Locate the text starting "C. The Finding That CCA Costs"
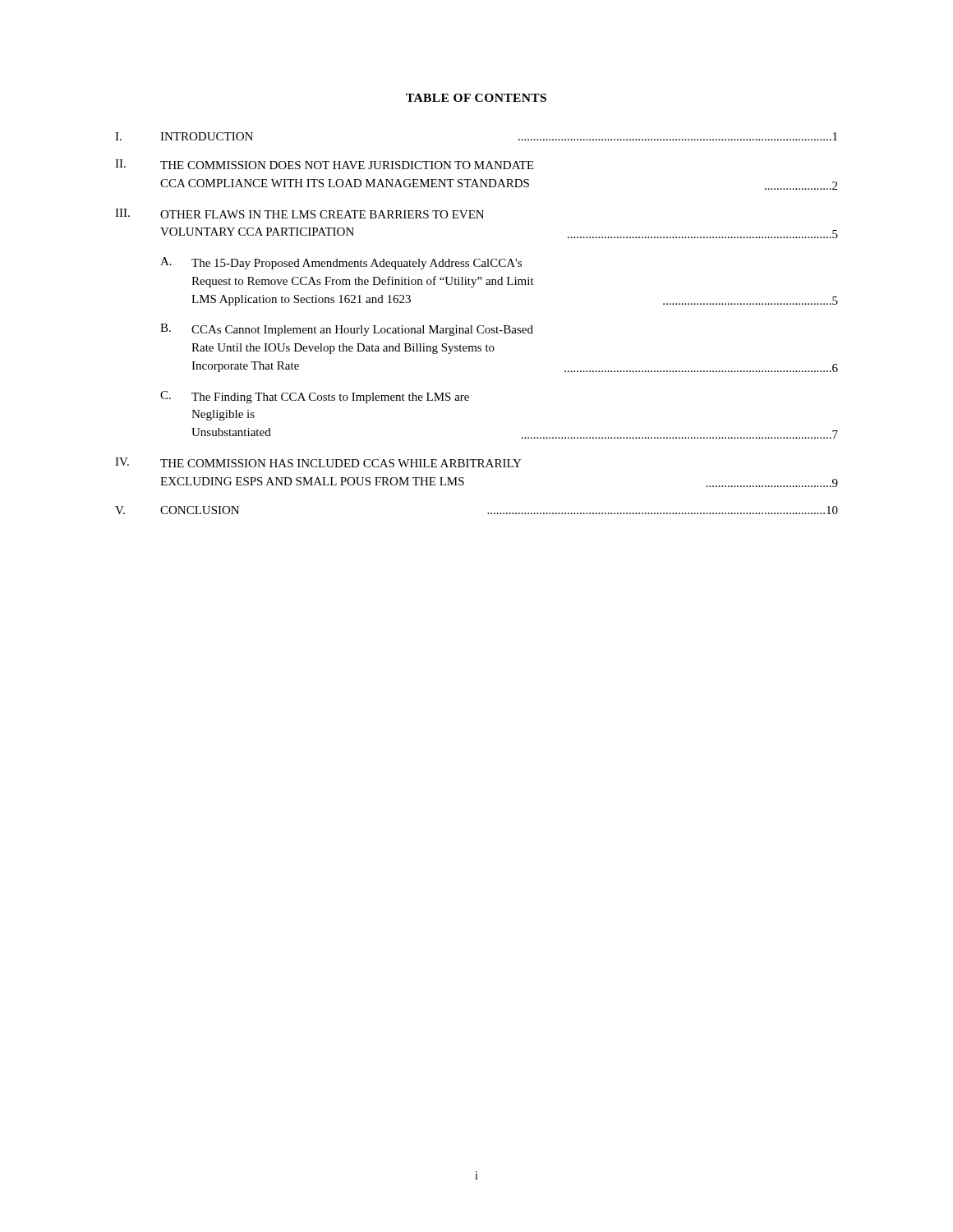953x1232 pixels. point(315,397)
